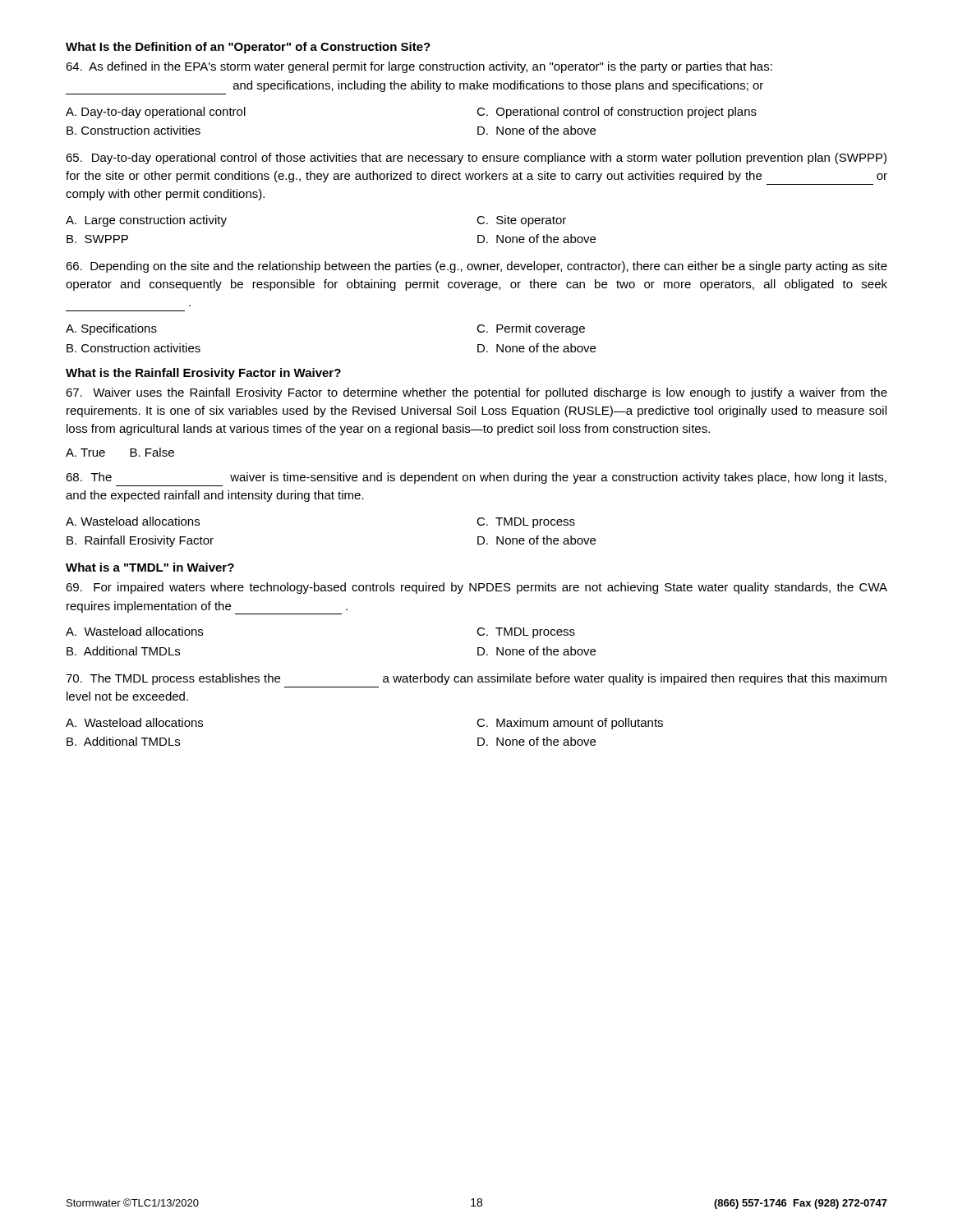Point to the element starting "A. Wasteload allocations C. Maximum amount of"
Viewport: 953px width, 1232px height.
(x=476, y=723)
